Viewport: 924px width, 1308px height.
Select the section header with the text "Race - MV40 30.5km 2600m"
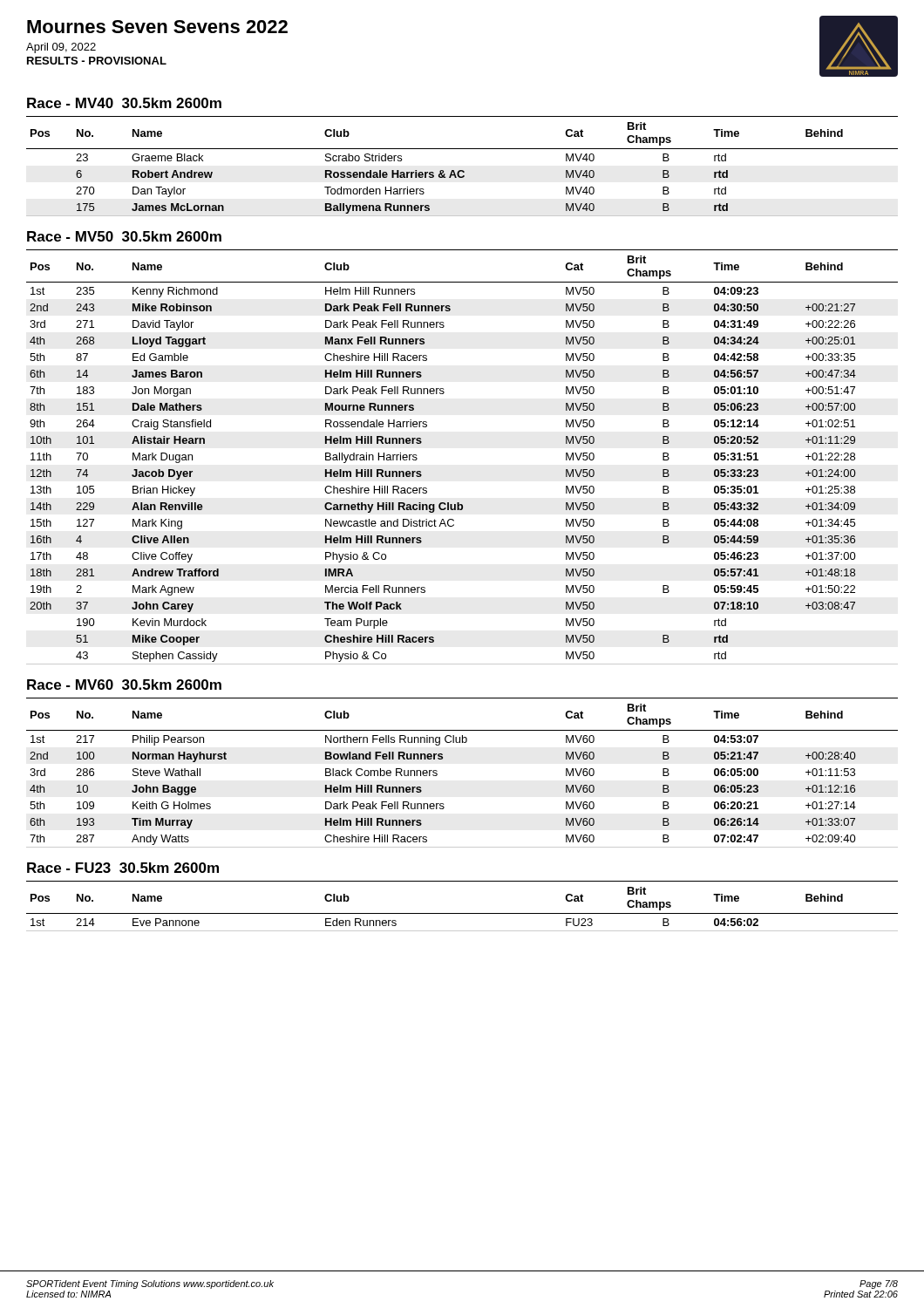coord(124,103)
